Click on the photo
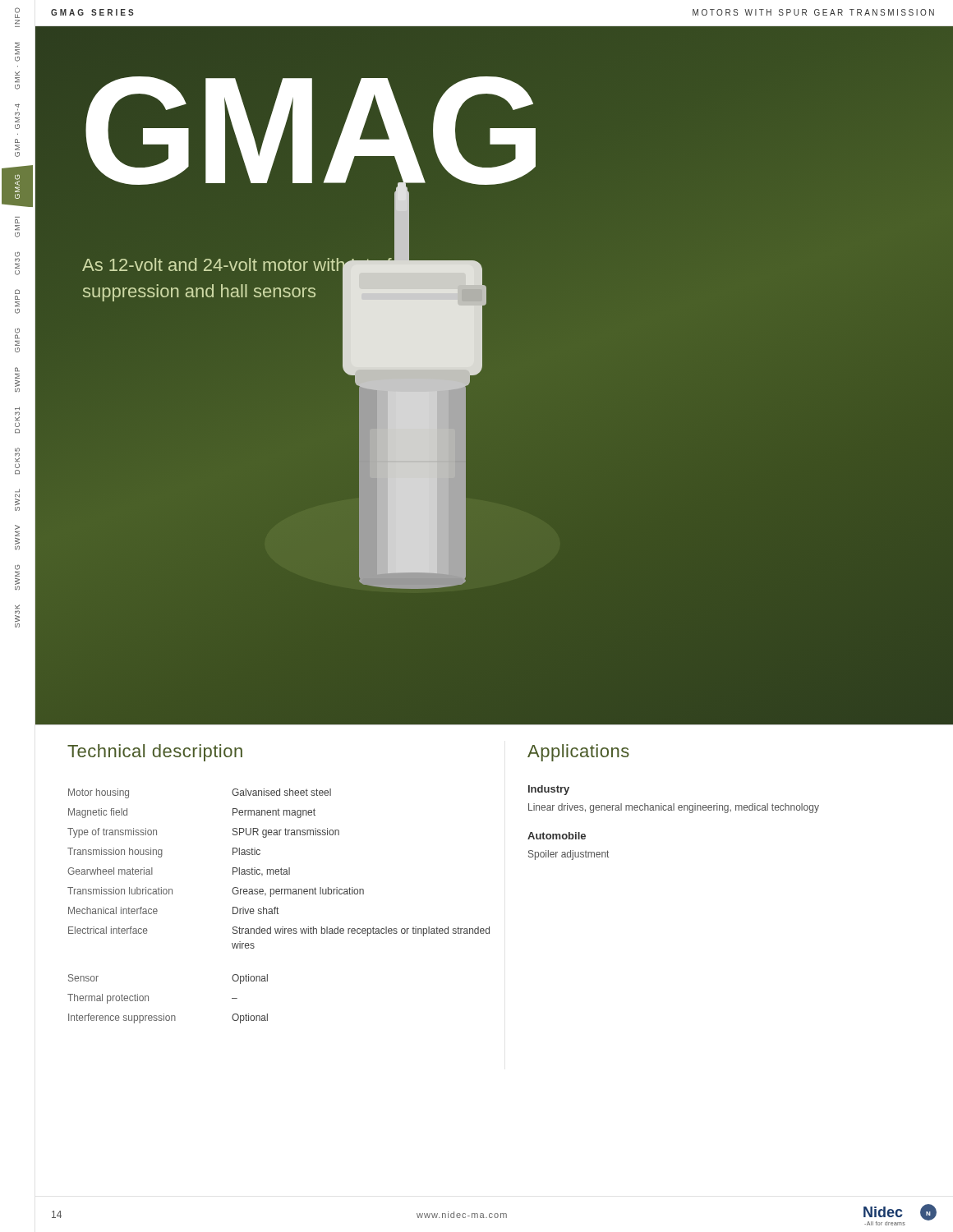Image resolution: width=953 pixels, height=1232 pixels. [x=412, y=404]
